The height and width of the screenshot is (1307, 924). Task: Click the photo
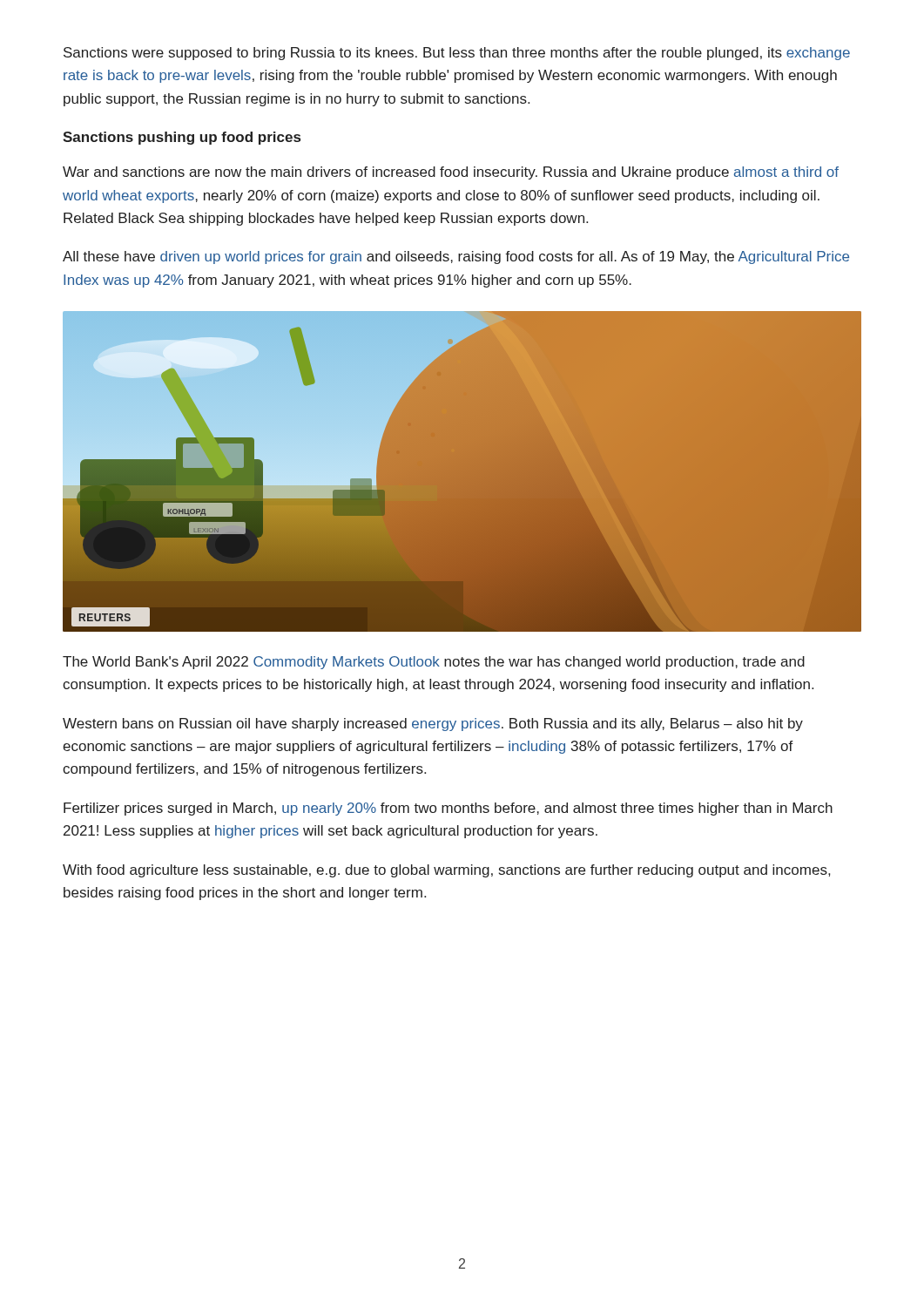462,472
